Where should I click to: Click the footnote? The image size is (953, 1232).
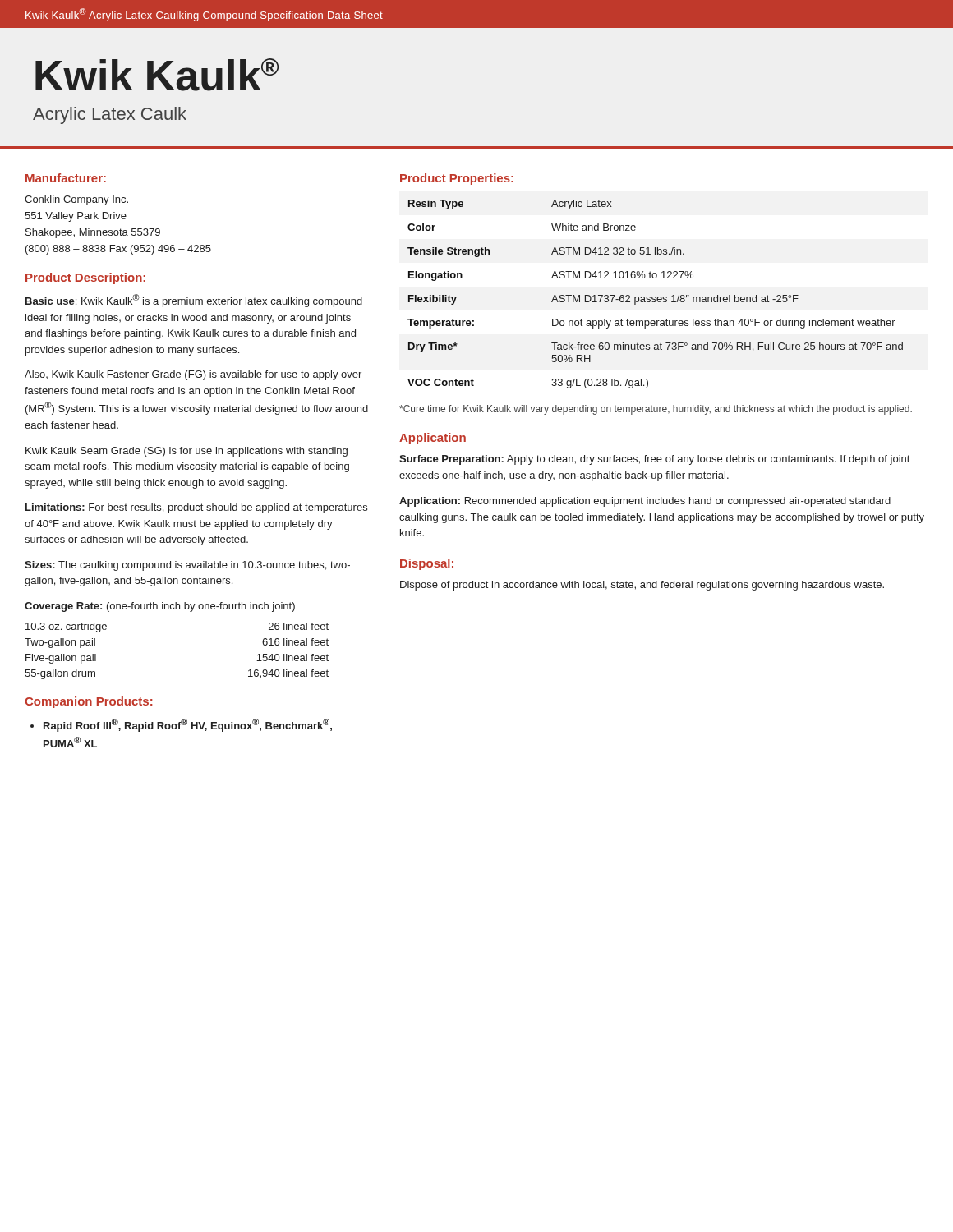[656, 409]
